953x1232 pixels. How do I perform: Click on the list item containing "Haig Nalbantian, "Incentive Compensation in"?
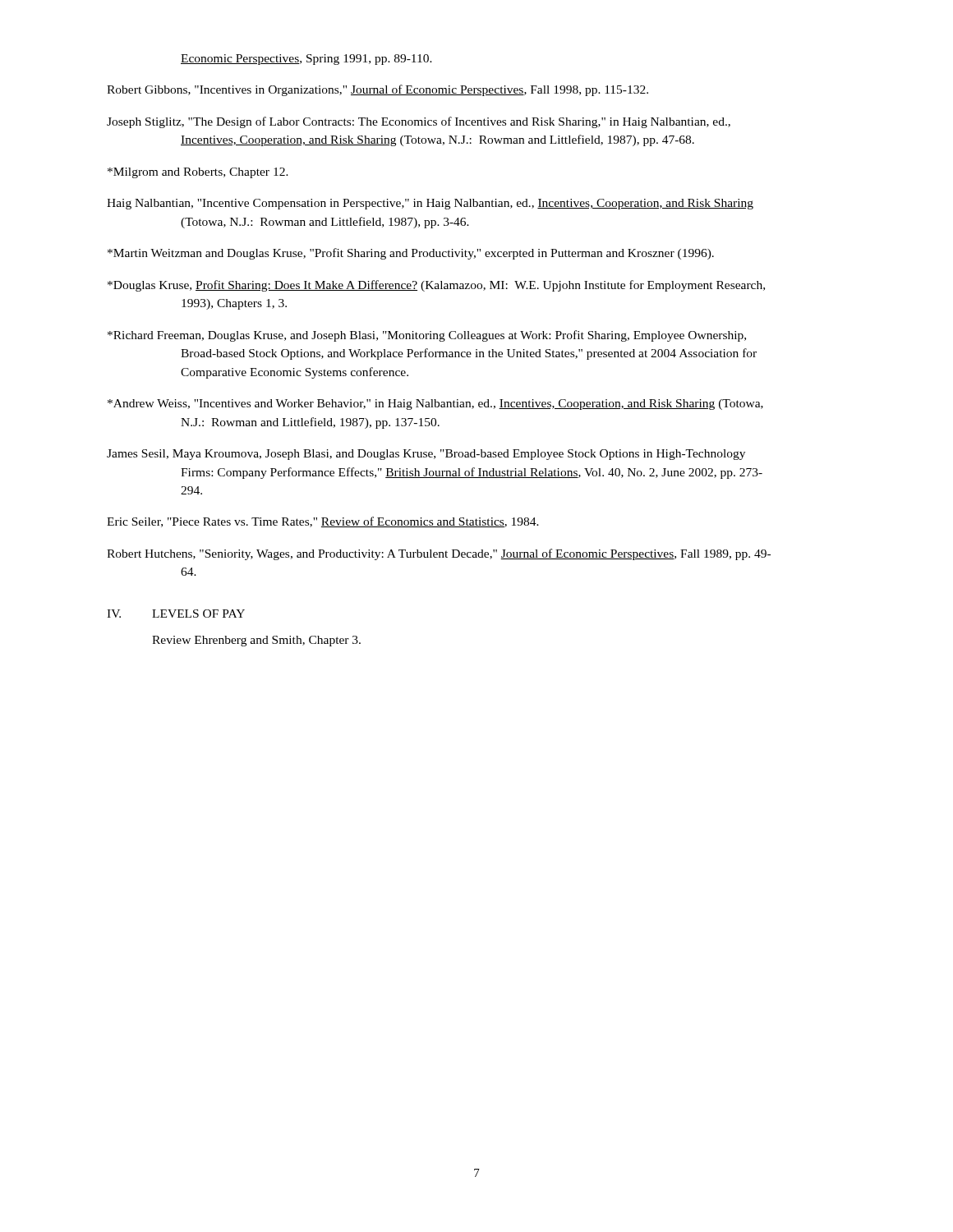pyautogui.click(x=440, y=213)
